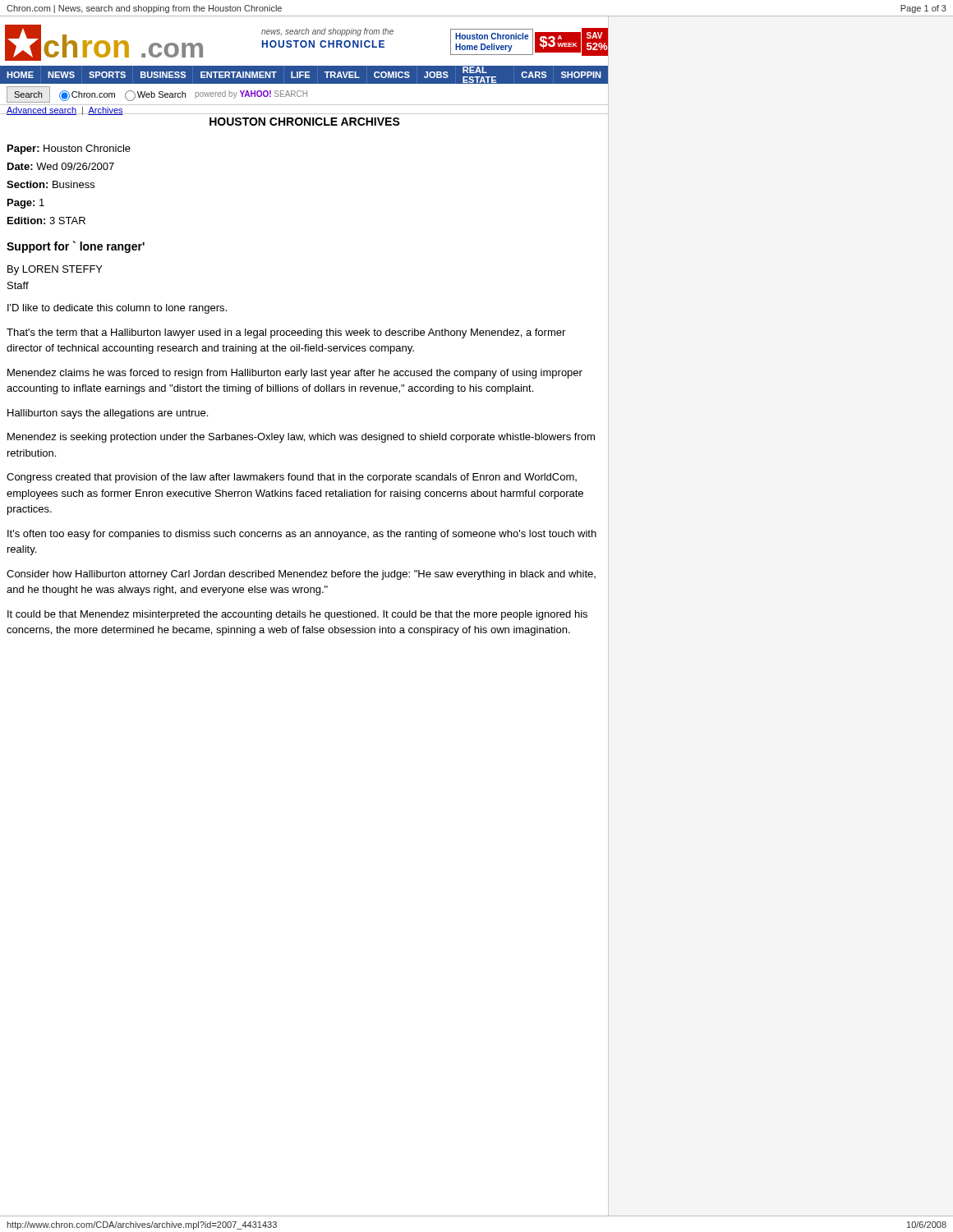Screen dimensions: 1232x953
Task: Select the region starting "Menendez is seeking protection under"
Action: click(x=301, y=445)
